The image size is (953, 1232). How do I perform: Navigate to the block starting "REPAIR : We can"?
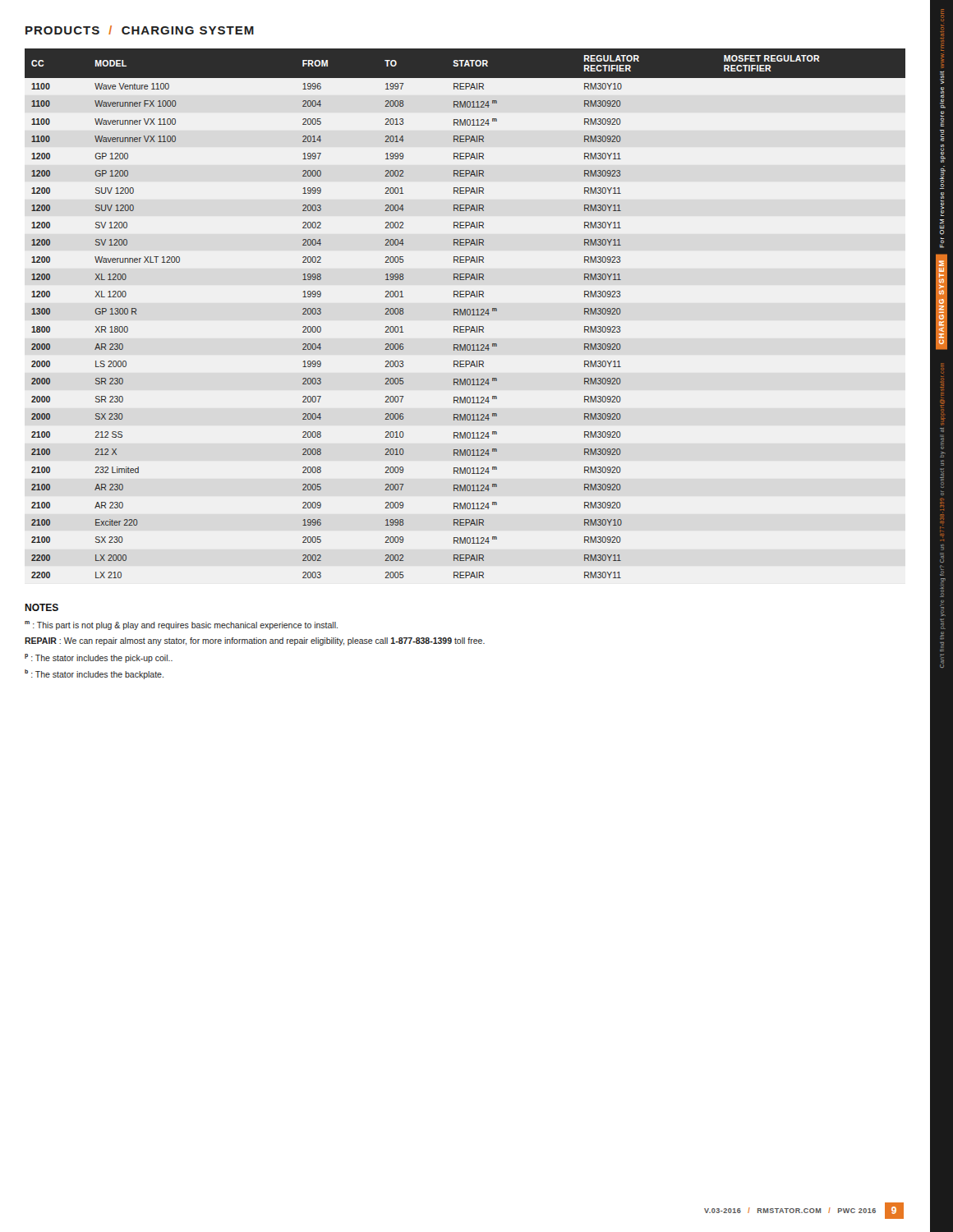(255, 640)
